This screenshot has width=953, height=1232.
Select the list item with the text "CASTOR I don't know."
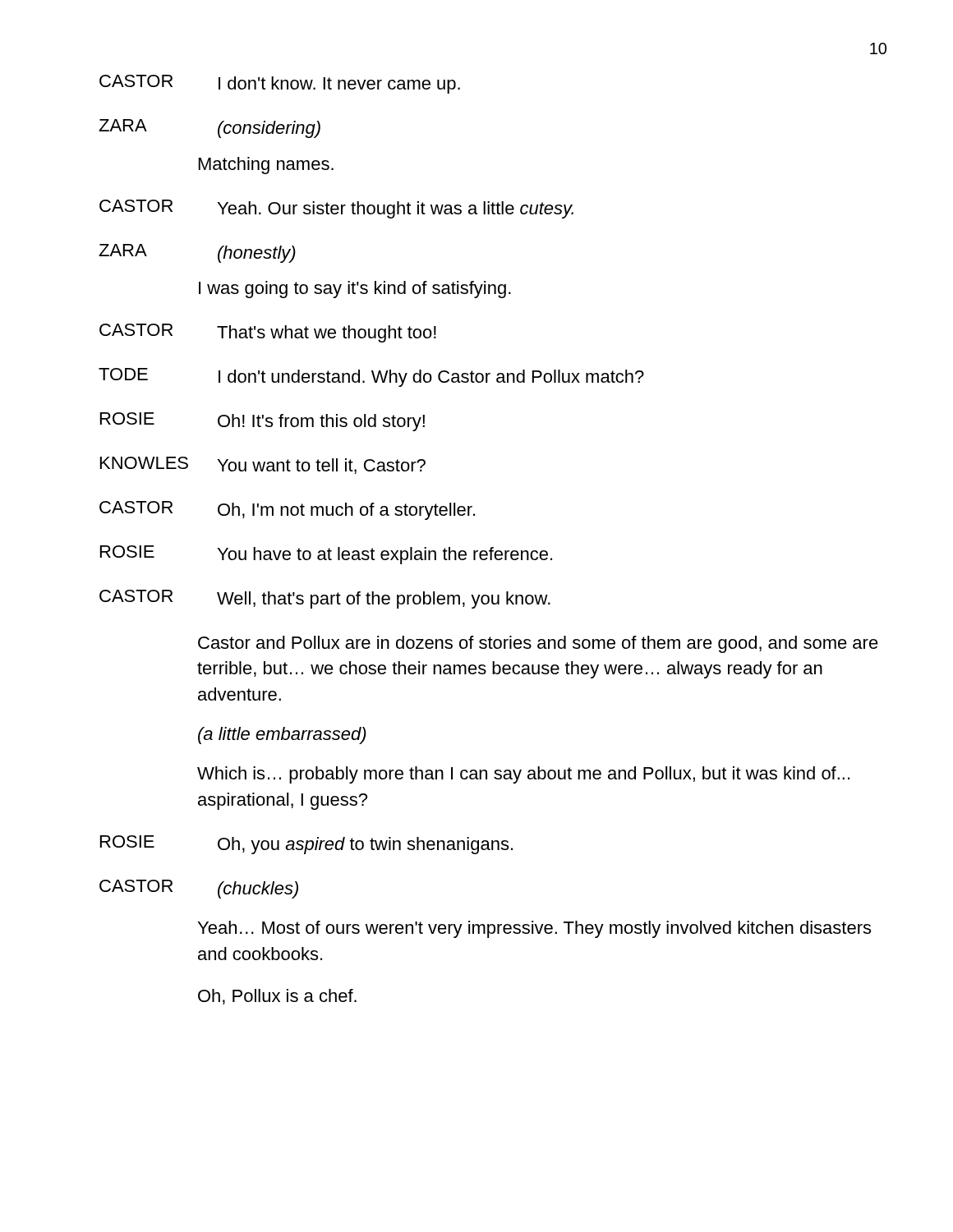(x=280, y=84)
